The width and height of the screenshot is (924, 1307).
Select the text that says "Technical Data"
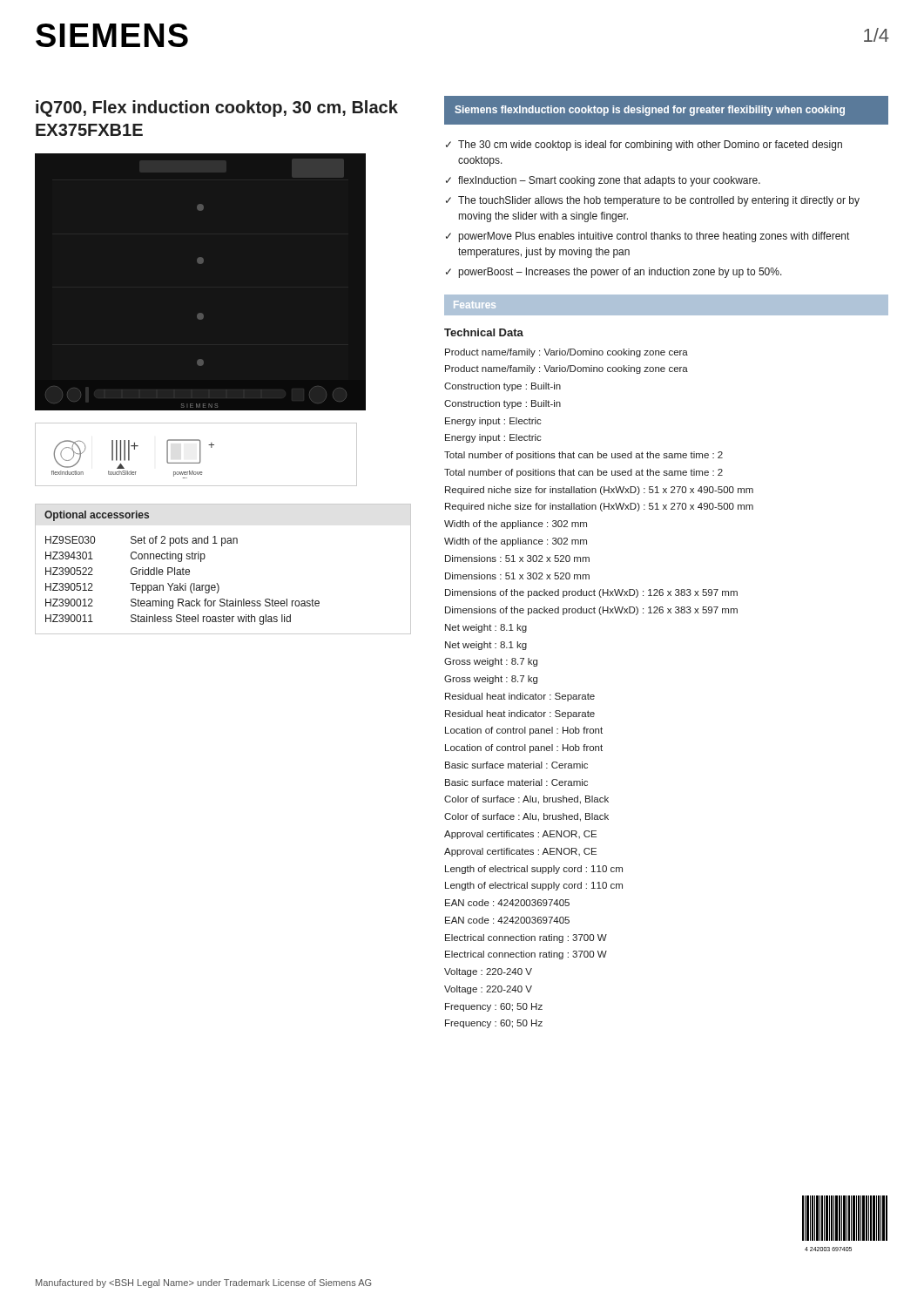coord(484,332)
